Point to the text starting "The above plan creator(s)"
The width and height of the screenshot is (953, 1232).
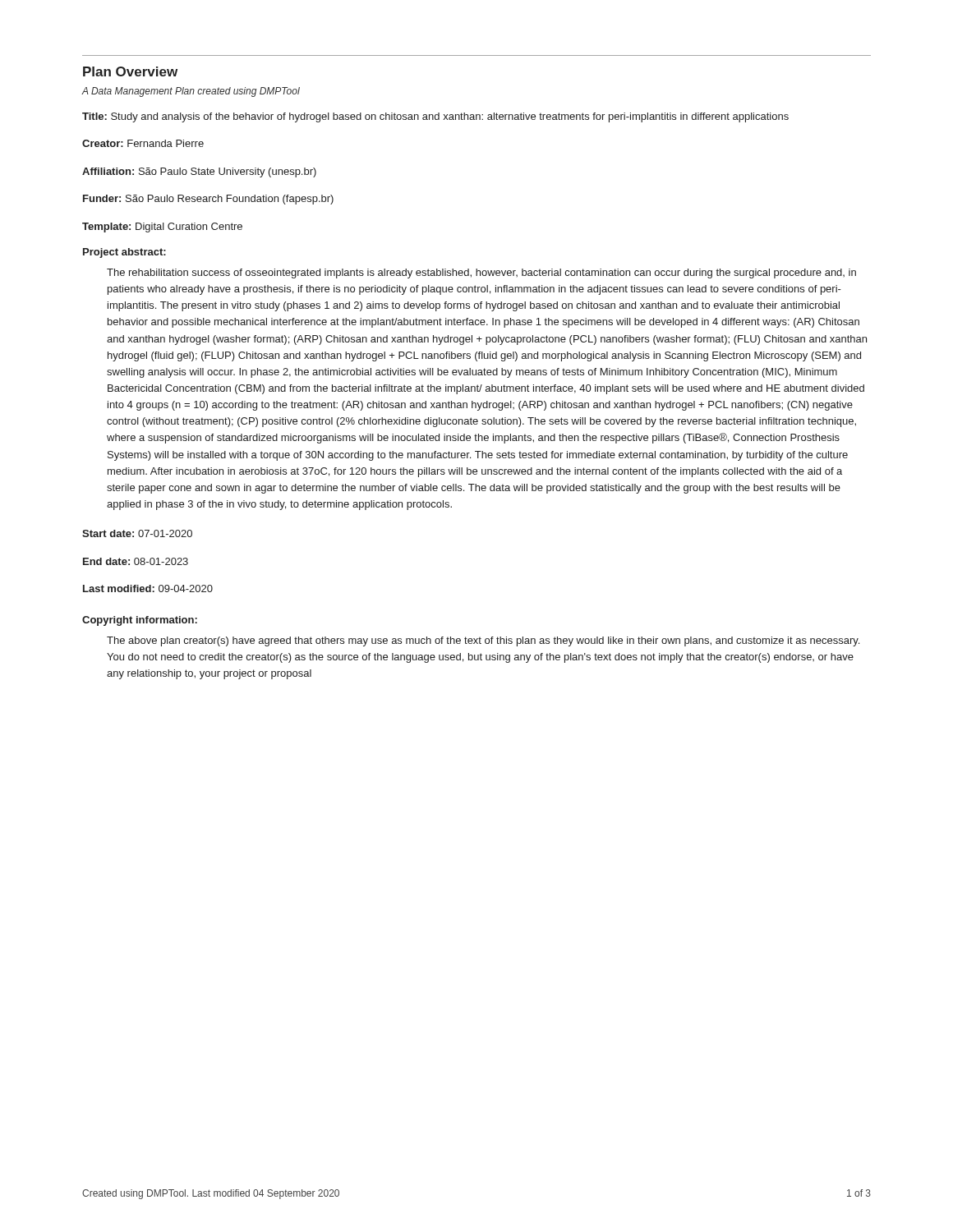pos(484,656)
